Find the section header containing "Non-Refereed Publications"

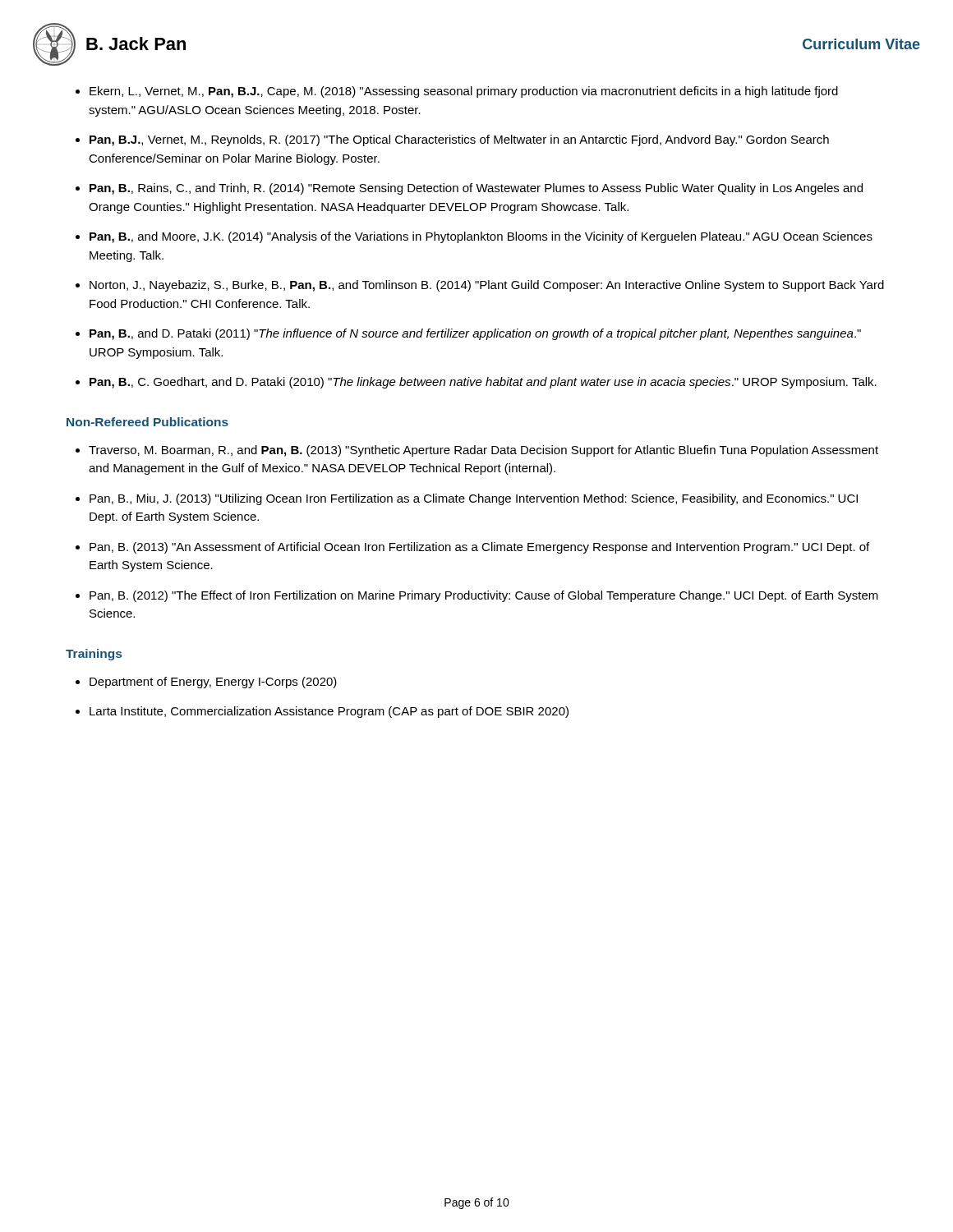(147, 421)
